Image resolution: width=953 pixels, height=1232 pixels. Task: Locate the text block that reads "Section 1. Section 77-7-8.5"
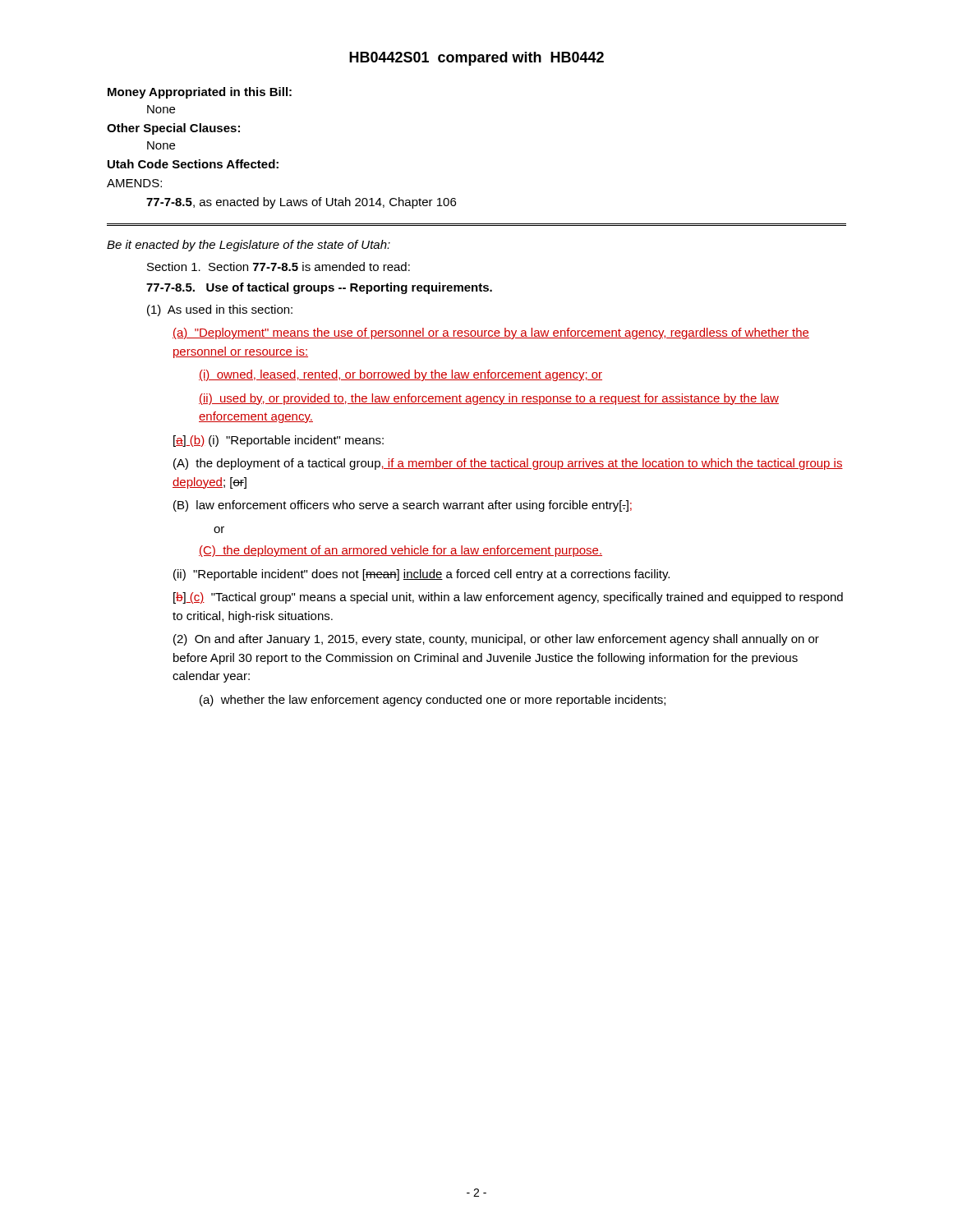[278, 266]
